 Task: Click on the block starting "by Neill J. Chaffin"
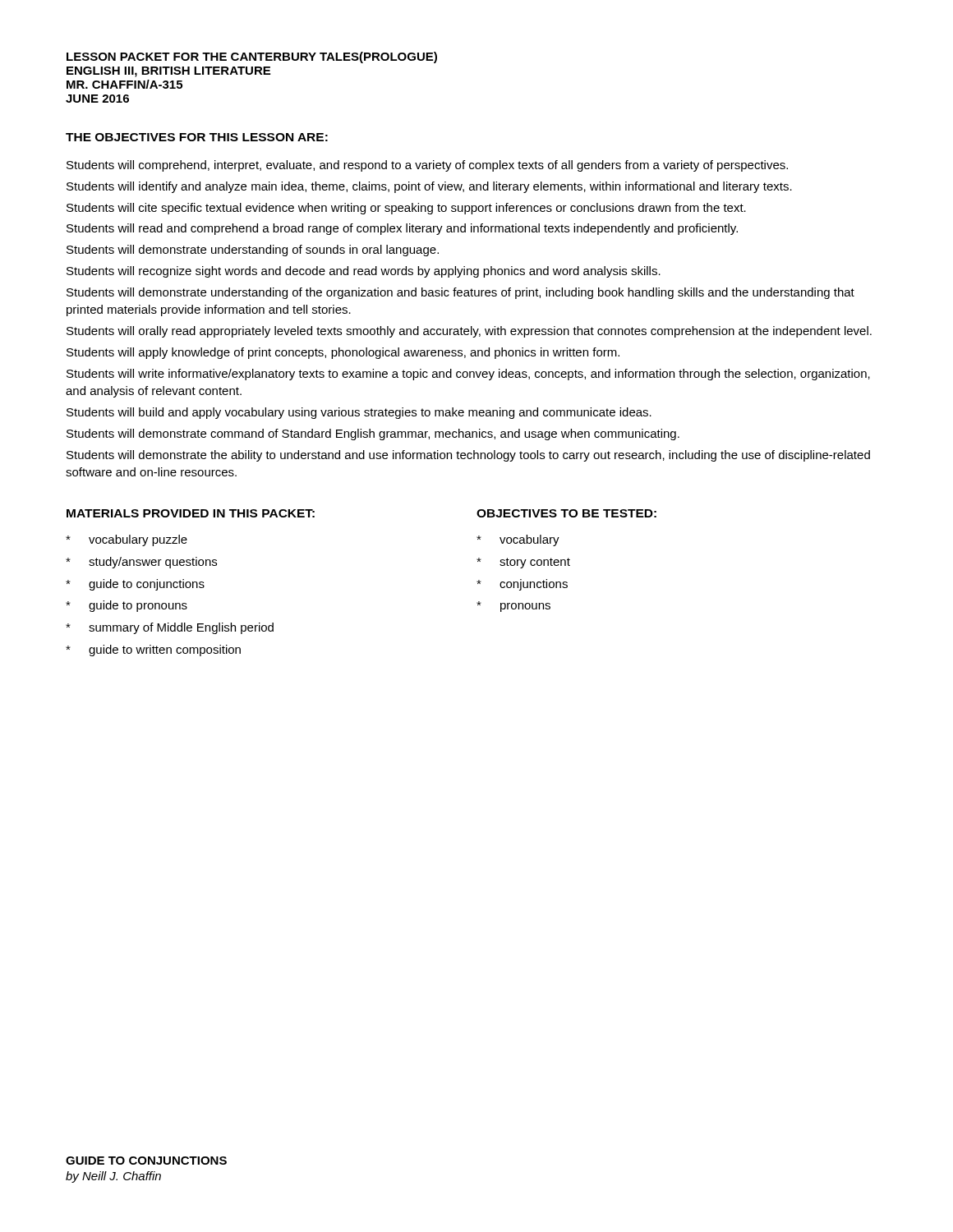114,1176
